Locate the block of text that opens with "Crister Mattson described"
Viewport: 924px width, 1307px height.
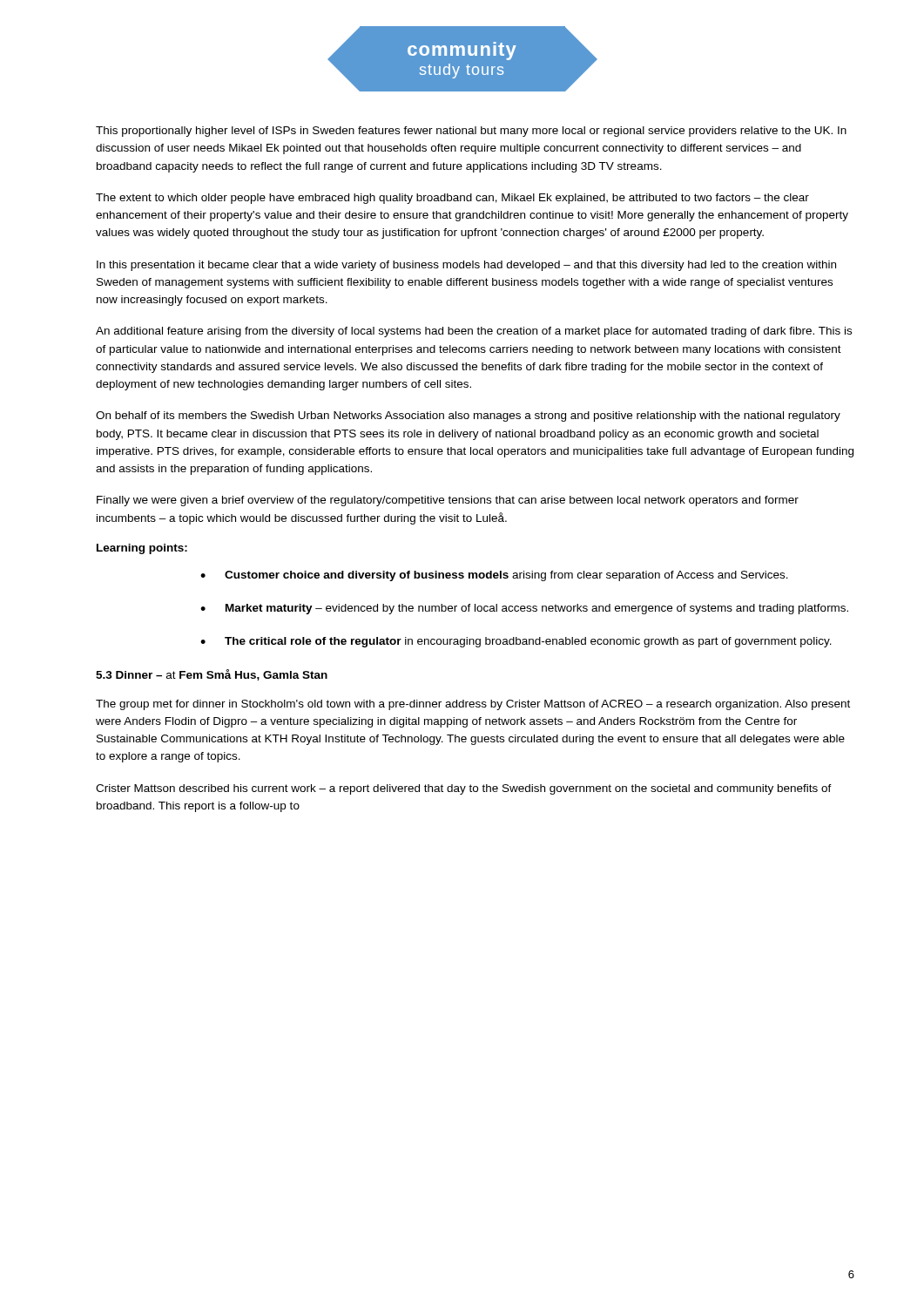pos(463,797)
